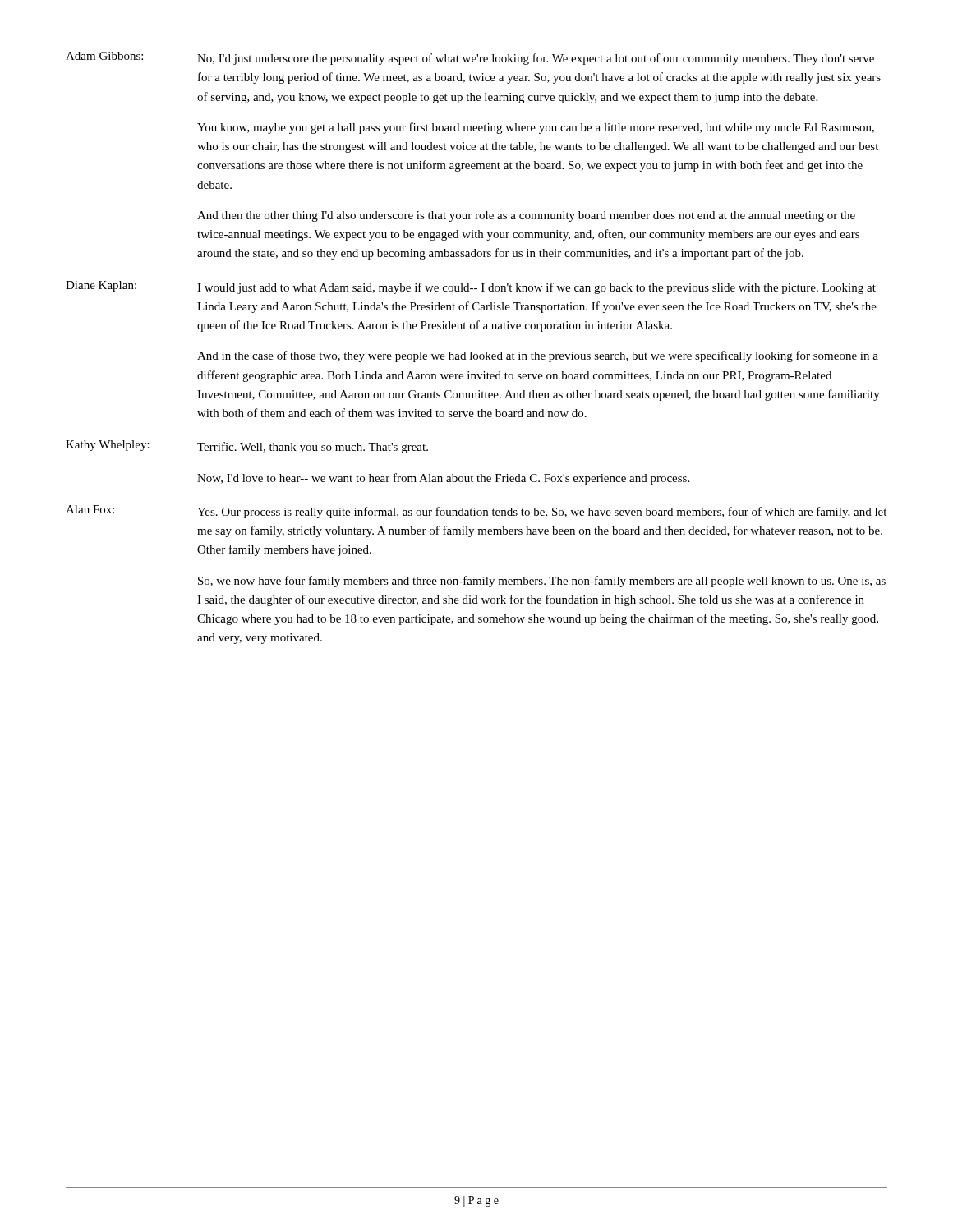Point to the passage starting "Adam Gibbons:"
The height and width of the screenshot is (1232, 953).
[105, 56]
